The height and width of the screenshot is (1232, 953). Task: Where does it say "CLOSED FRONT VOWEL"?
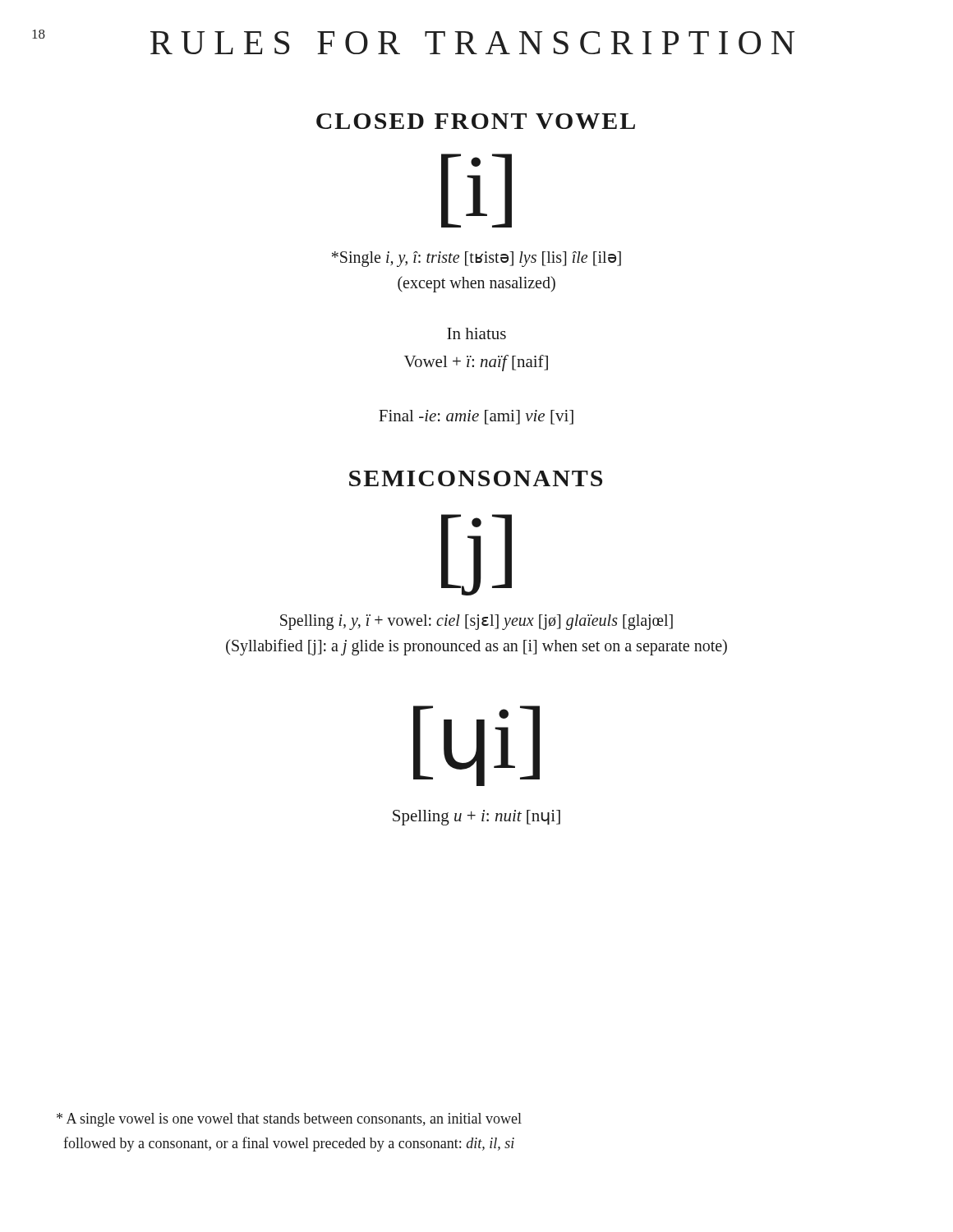point(476,120)
